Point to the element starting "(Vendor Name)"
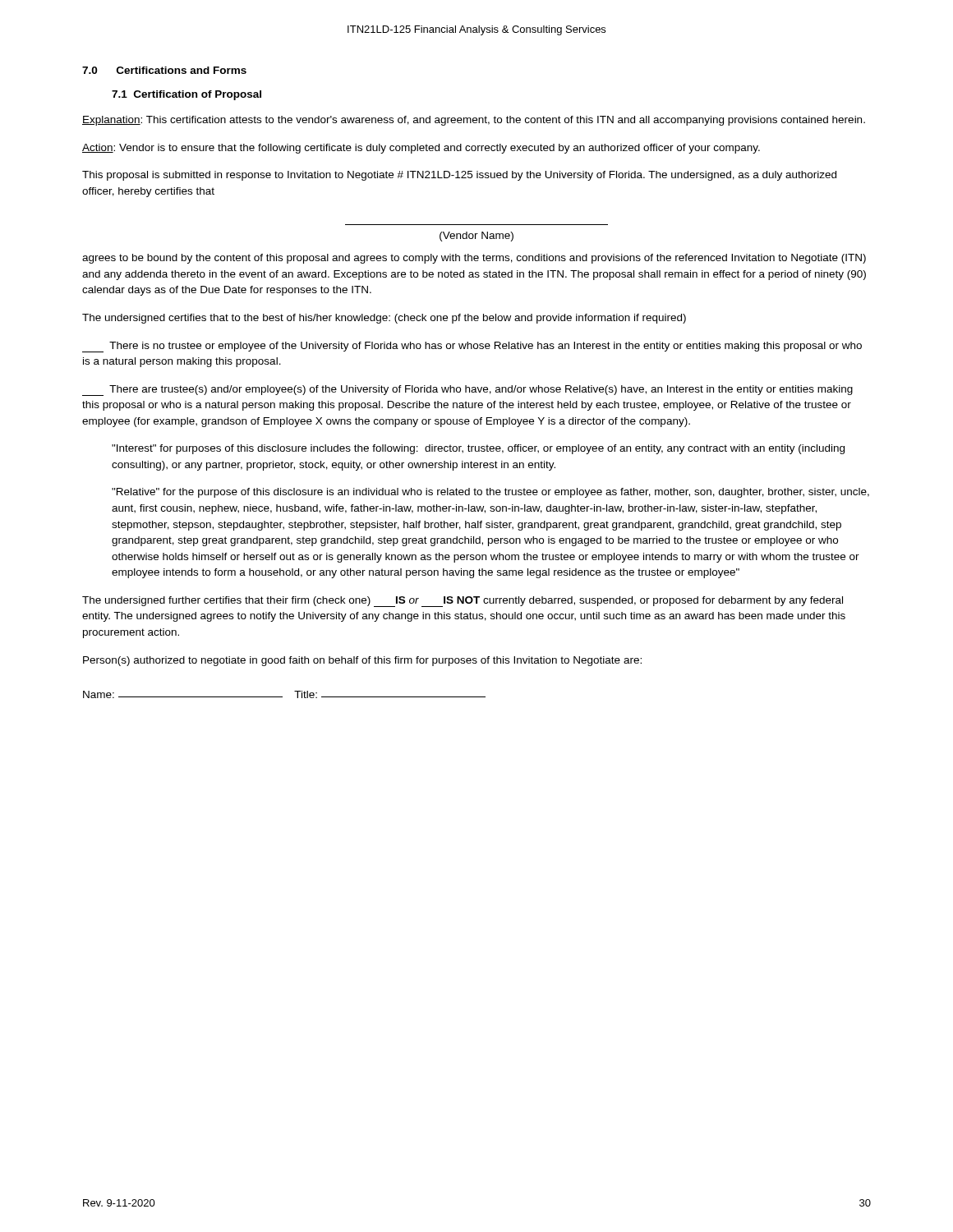This screenshot has height=1232, width=953. pos(476,233)
